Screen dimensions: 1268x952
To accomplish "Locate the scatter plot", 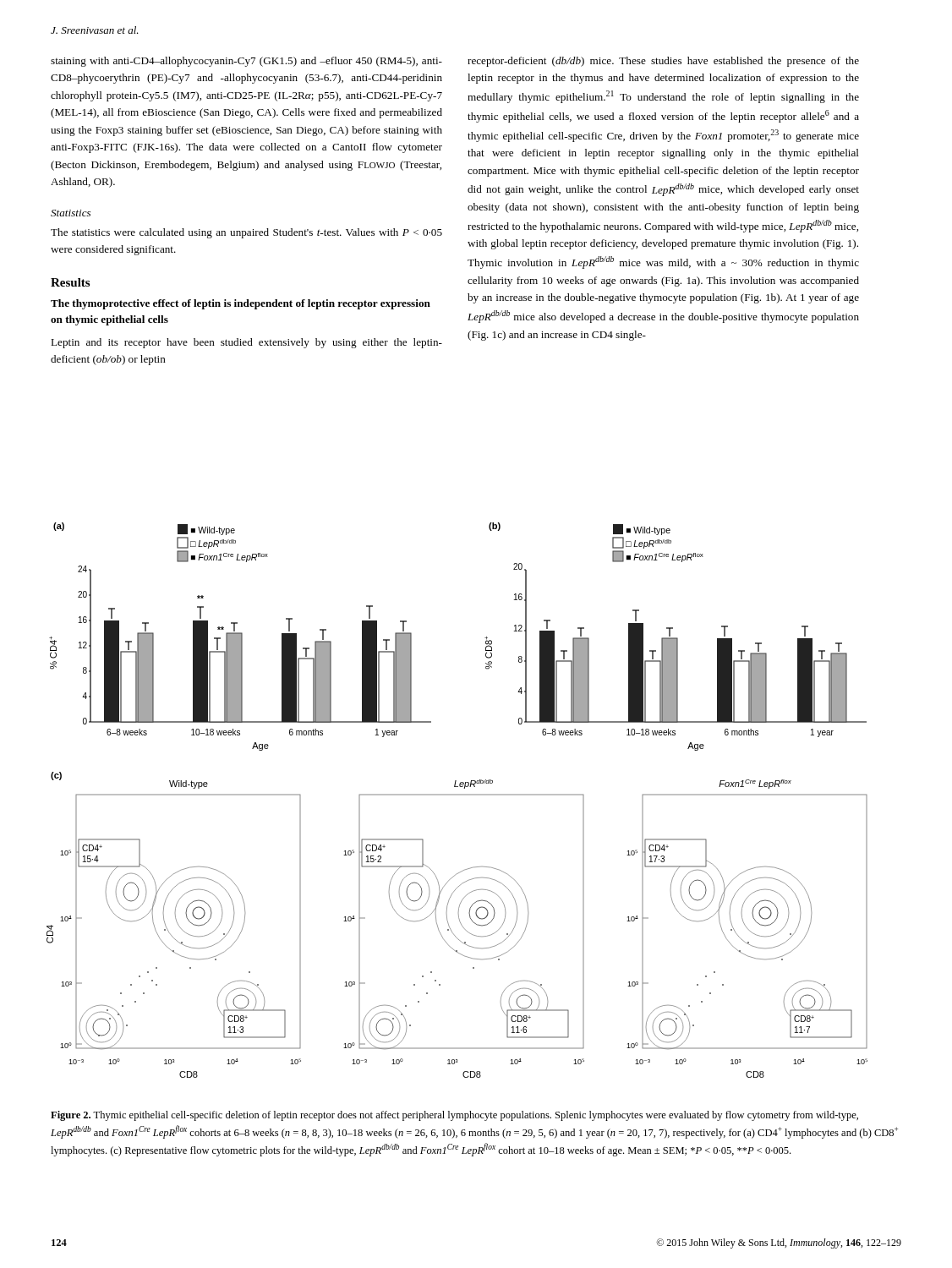I will [473, 930].
